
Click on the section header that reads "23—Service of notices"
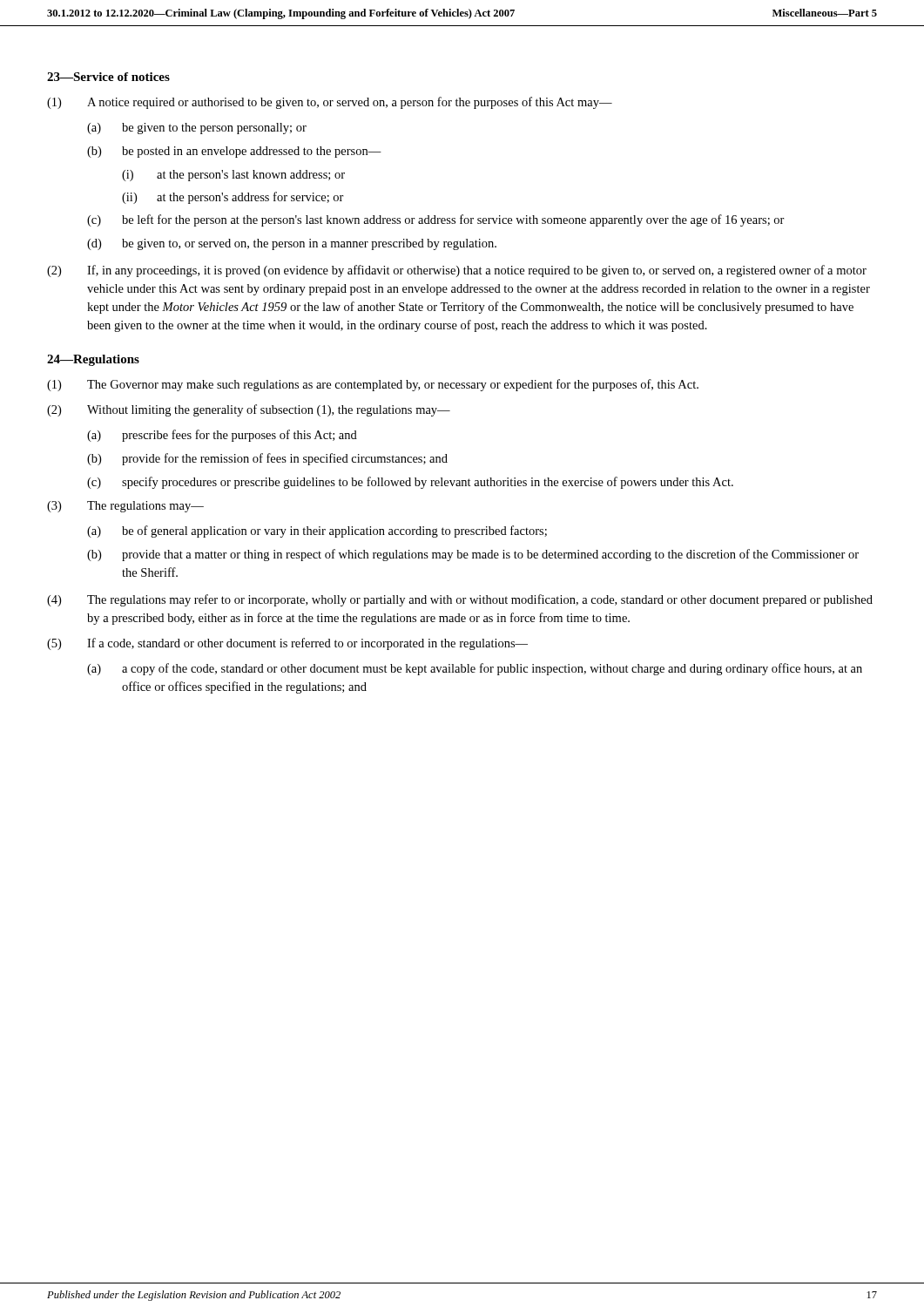coord(108,77)
